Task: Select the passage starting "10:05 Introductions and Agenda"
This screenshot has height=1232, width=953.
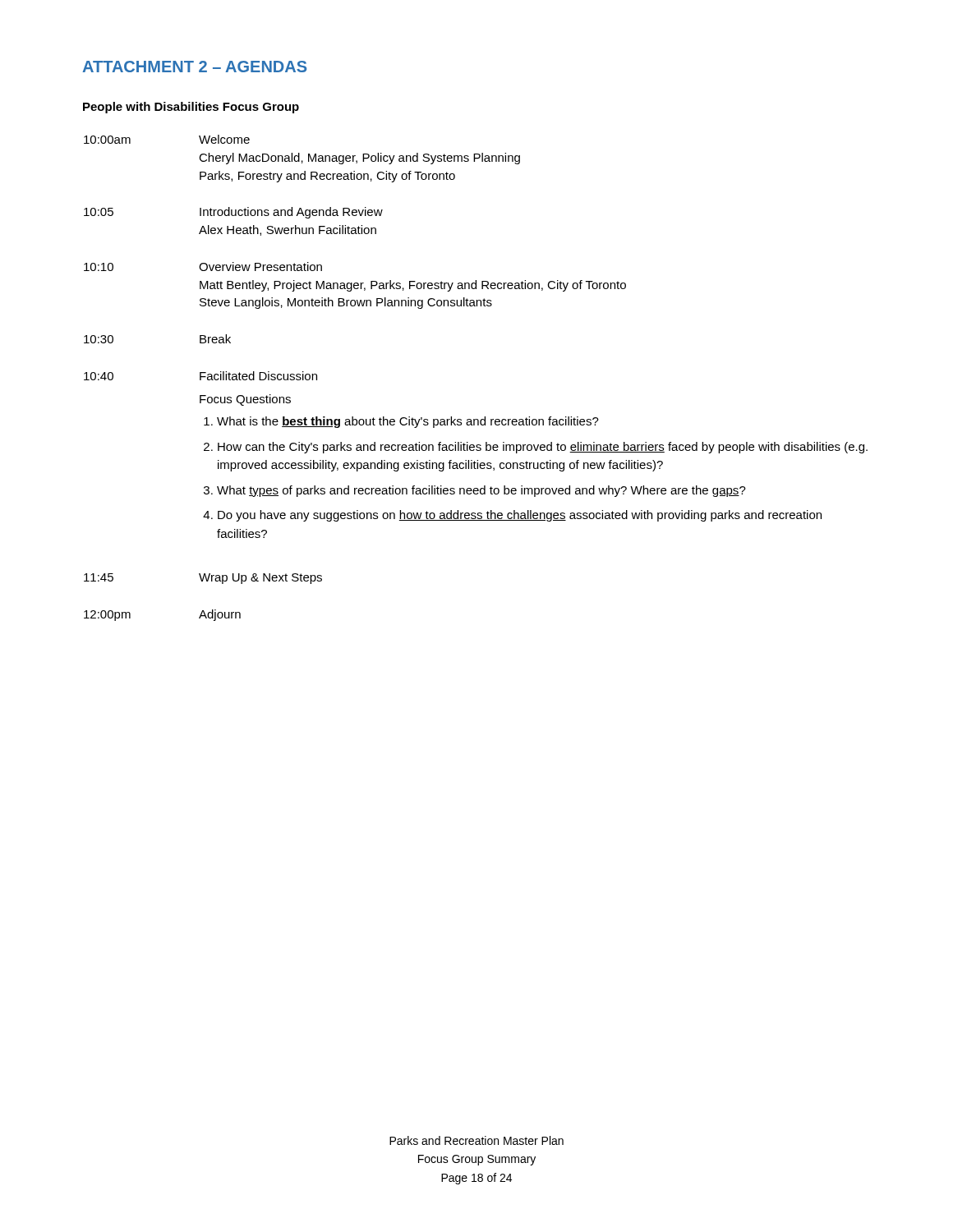Action: coord(233,213)
